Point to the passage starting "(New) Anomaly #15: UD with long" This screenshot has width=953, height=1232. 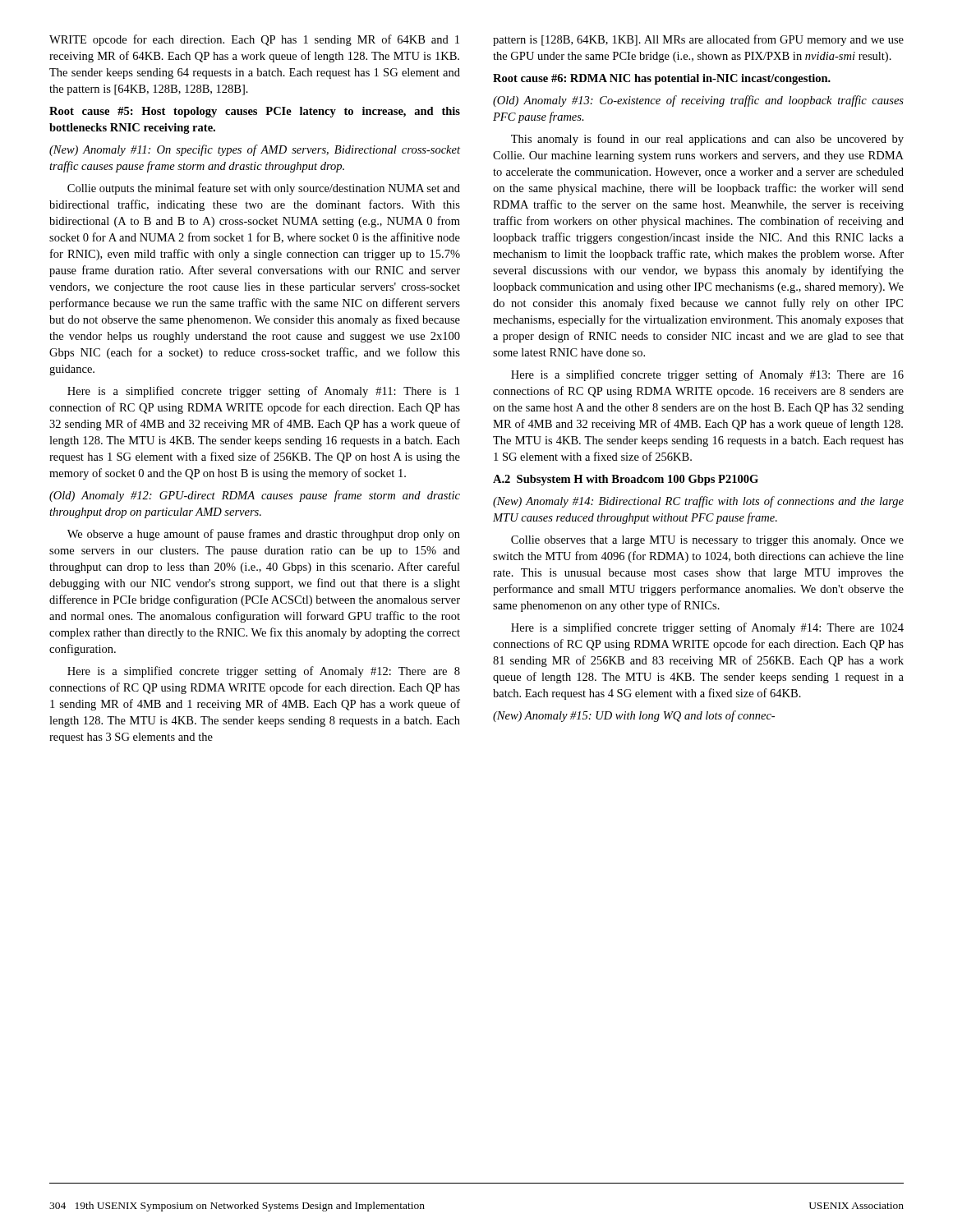tap(698, 715)
